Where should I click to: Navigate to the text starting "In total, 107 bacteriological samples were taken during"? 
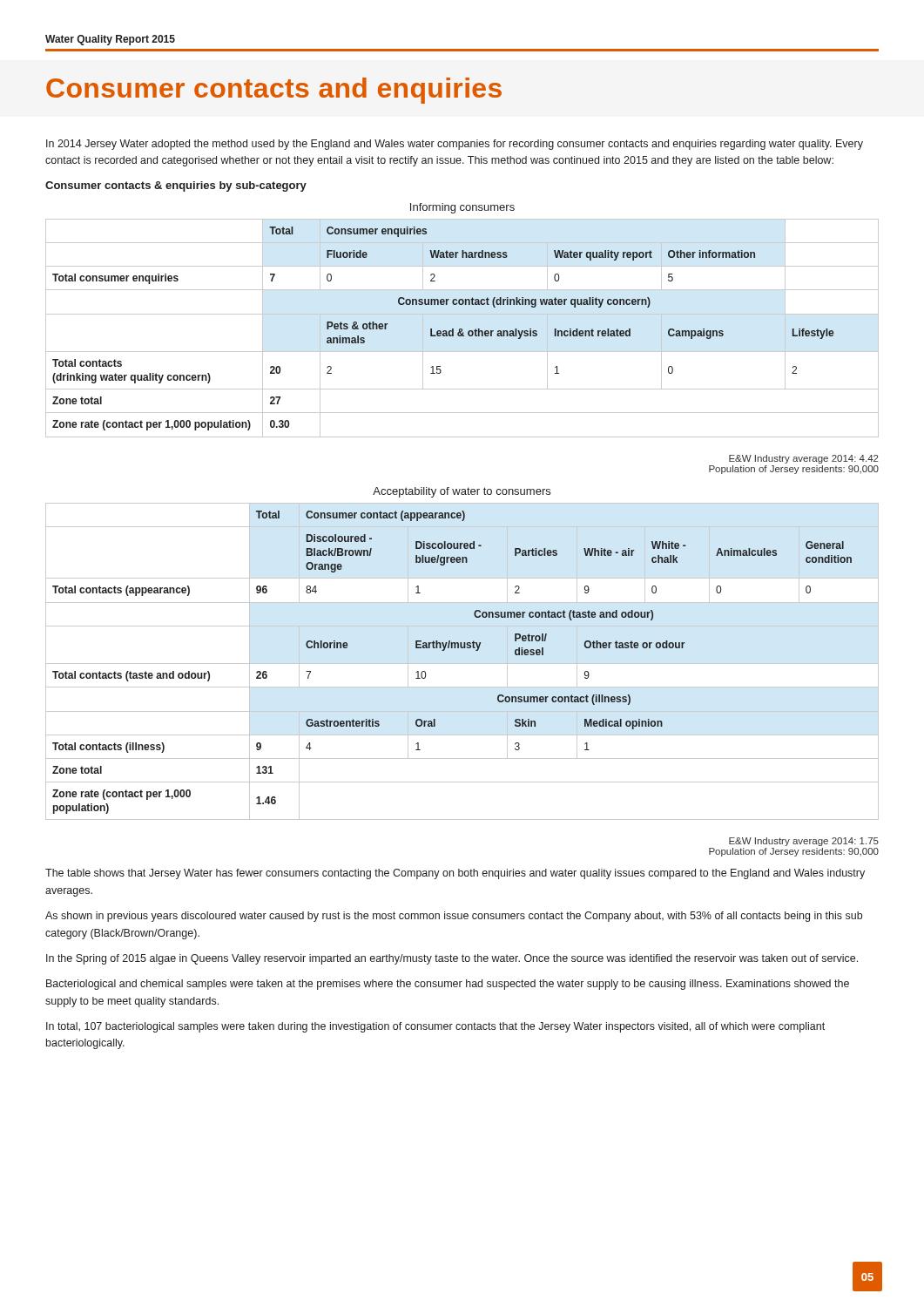(435, 1035)
